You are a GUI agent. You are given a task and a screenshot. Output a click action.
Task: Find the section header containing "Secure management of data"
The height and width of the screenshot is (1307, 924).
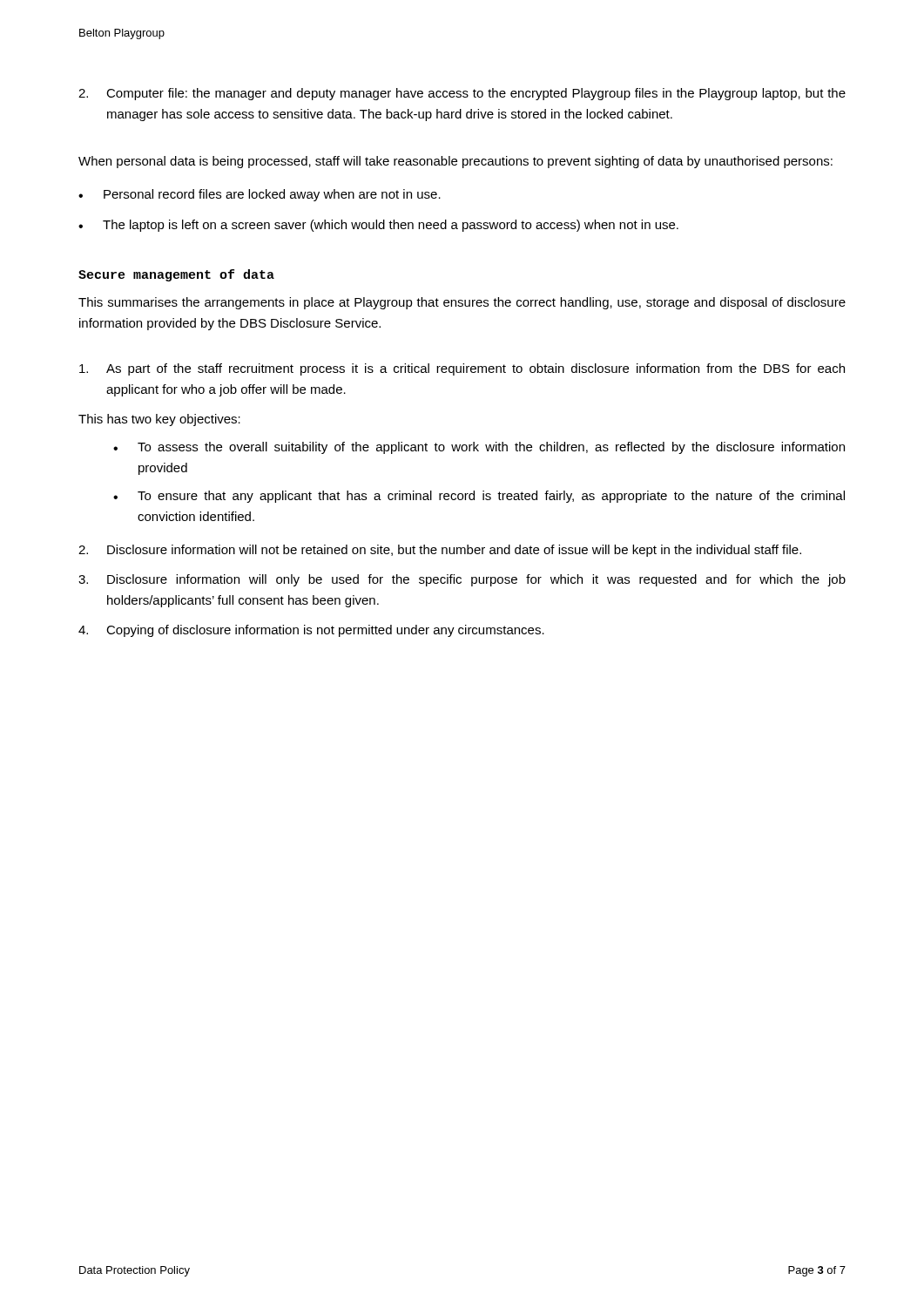176,276
